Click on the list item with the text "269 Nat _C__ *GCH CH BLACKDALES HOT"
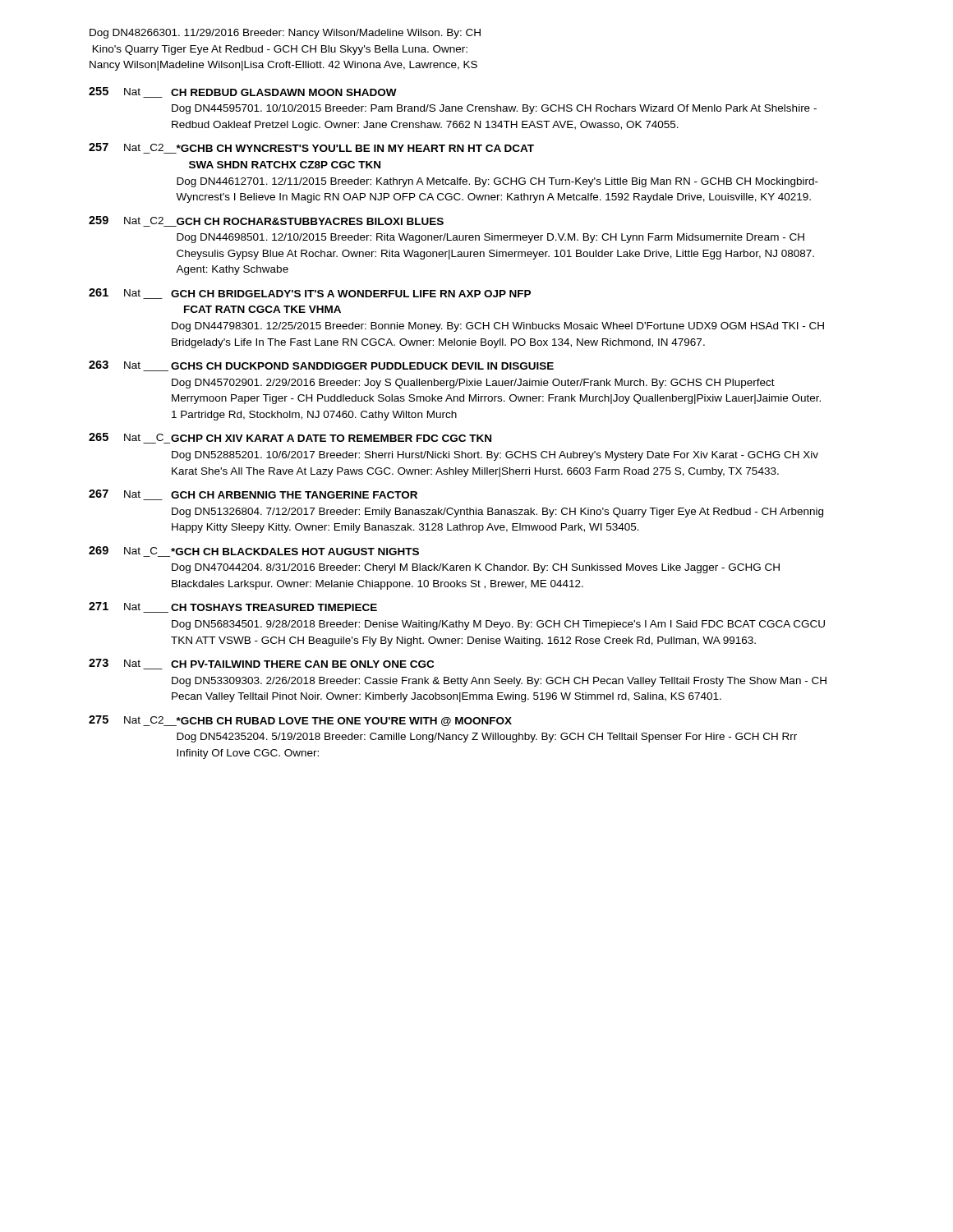Viewport: 953px width, 1232px height. [458, 568]
